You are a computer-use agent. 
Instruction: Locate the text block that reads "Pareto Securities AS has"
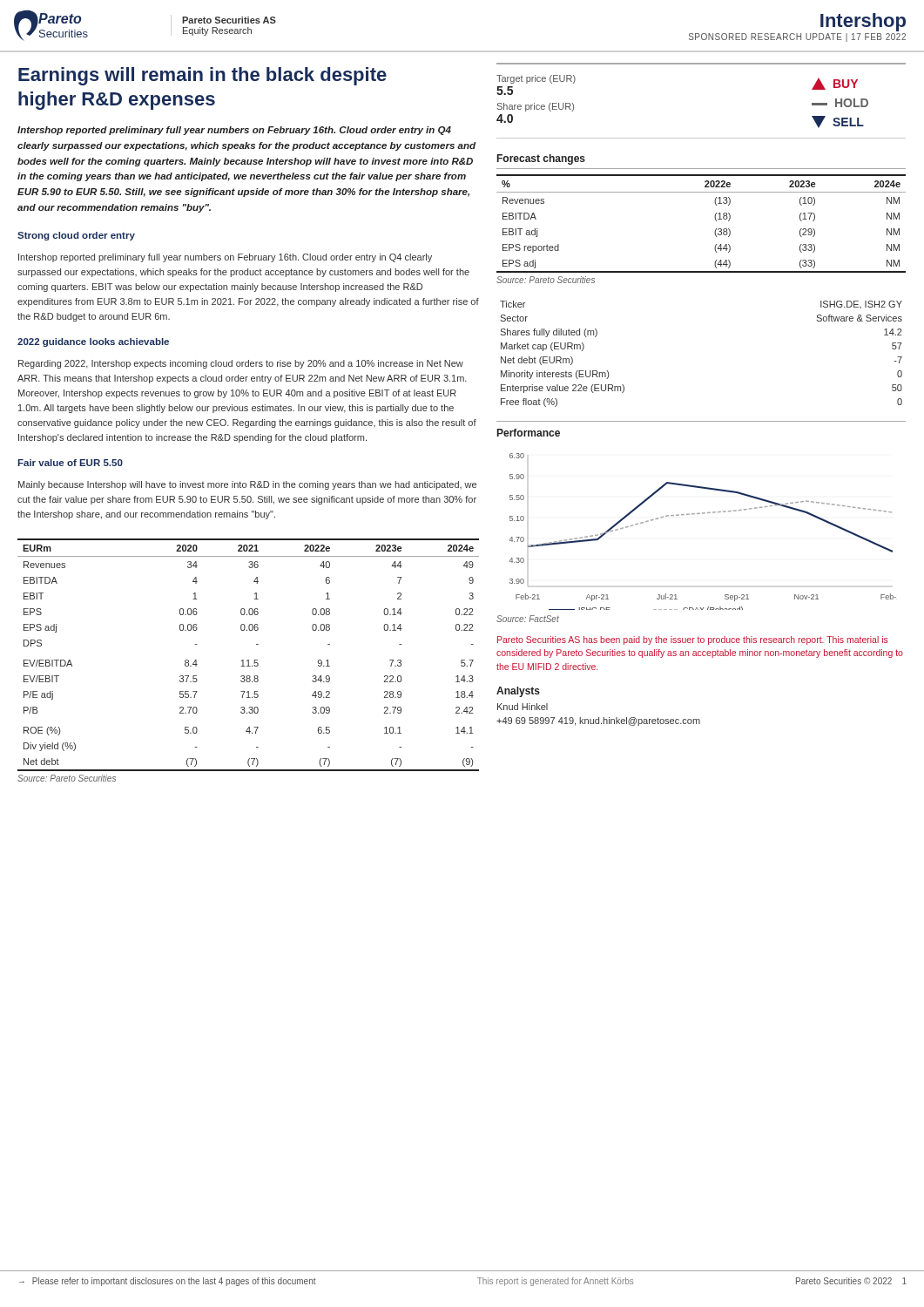pos(701,654)
